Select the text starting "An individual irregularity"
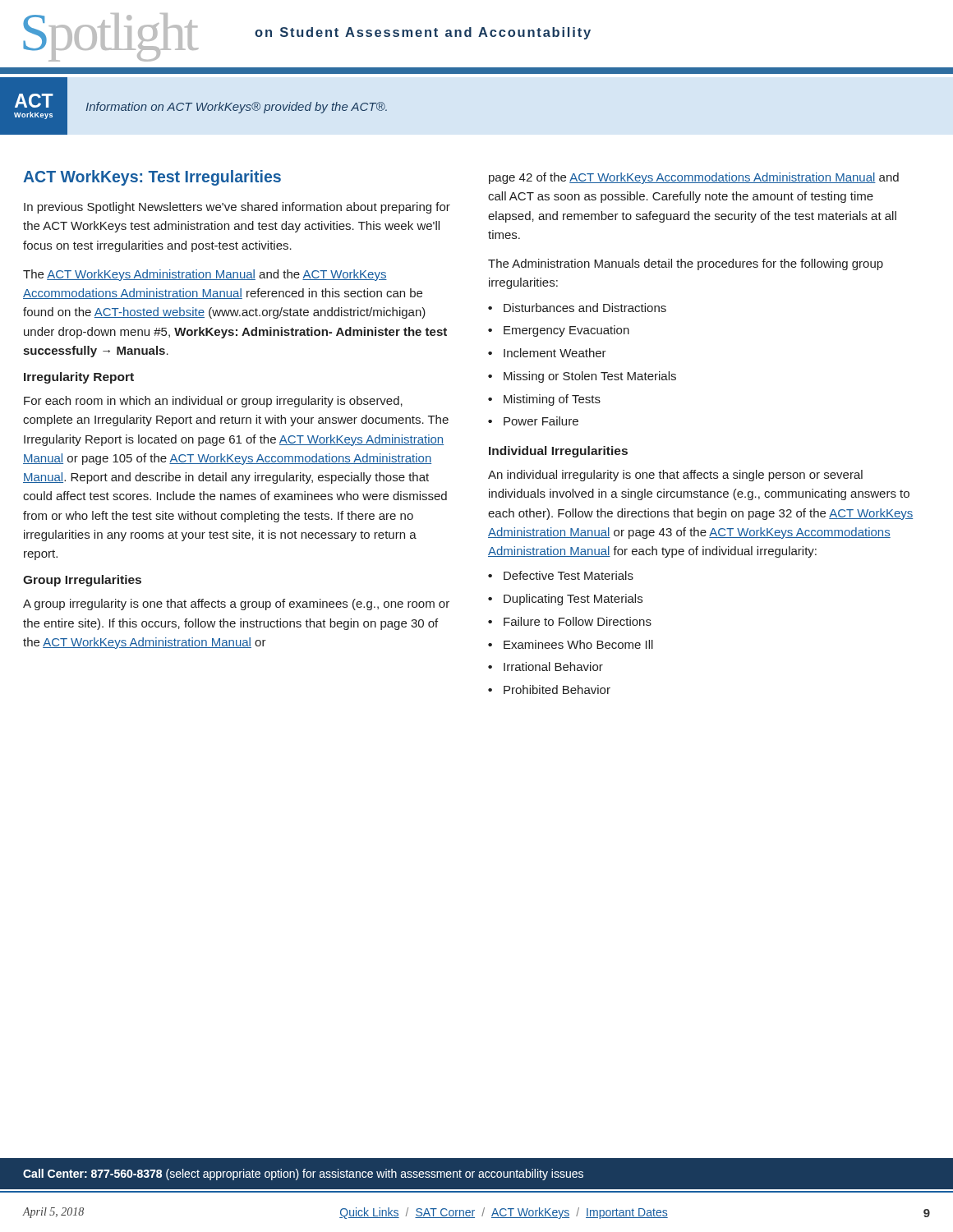 [701, 513]
